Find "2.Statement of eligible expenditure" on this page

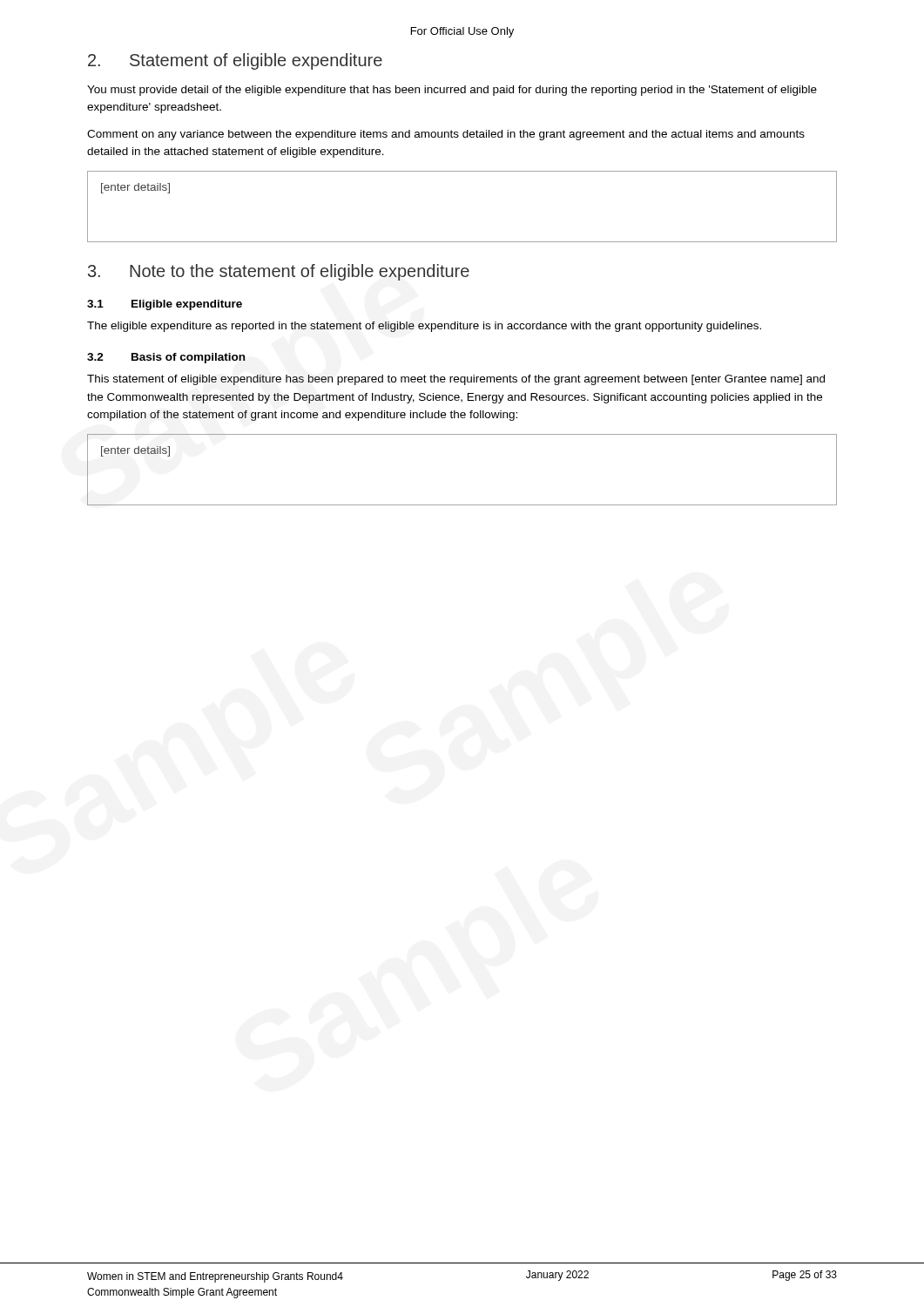tap(235, 61)
